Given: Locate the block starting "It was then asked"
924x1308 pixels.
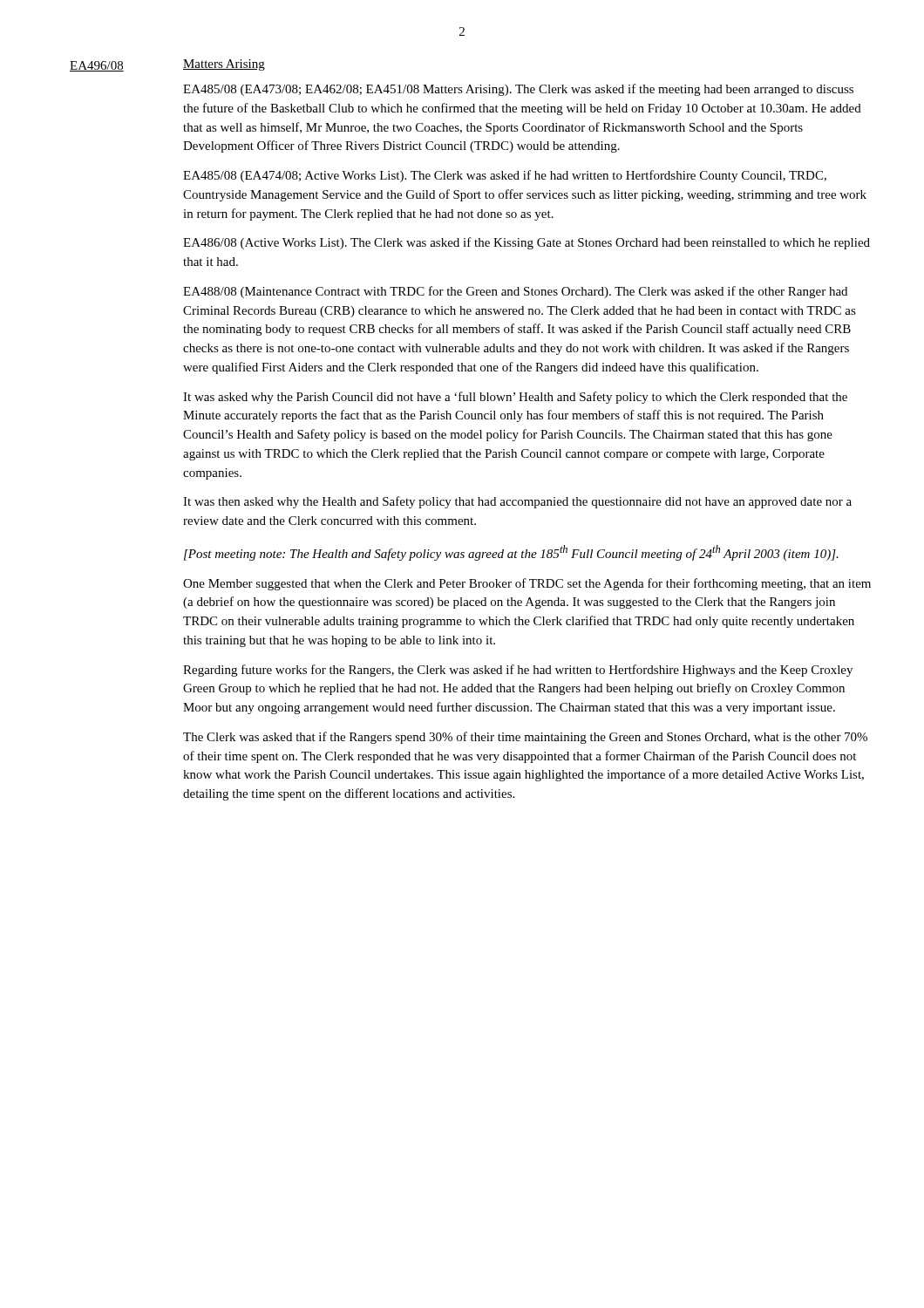Looking at the screenshot, I should [517, 511].
